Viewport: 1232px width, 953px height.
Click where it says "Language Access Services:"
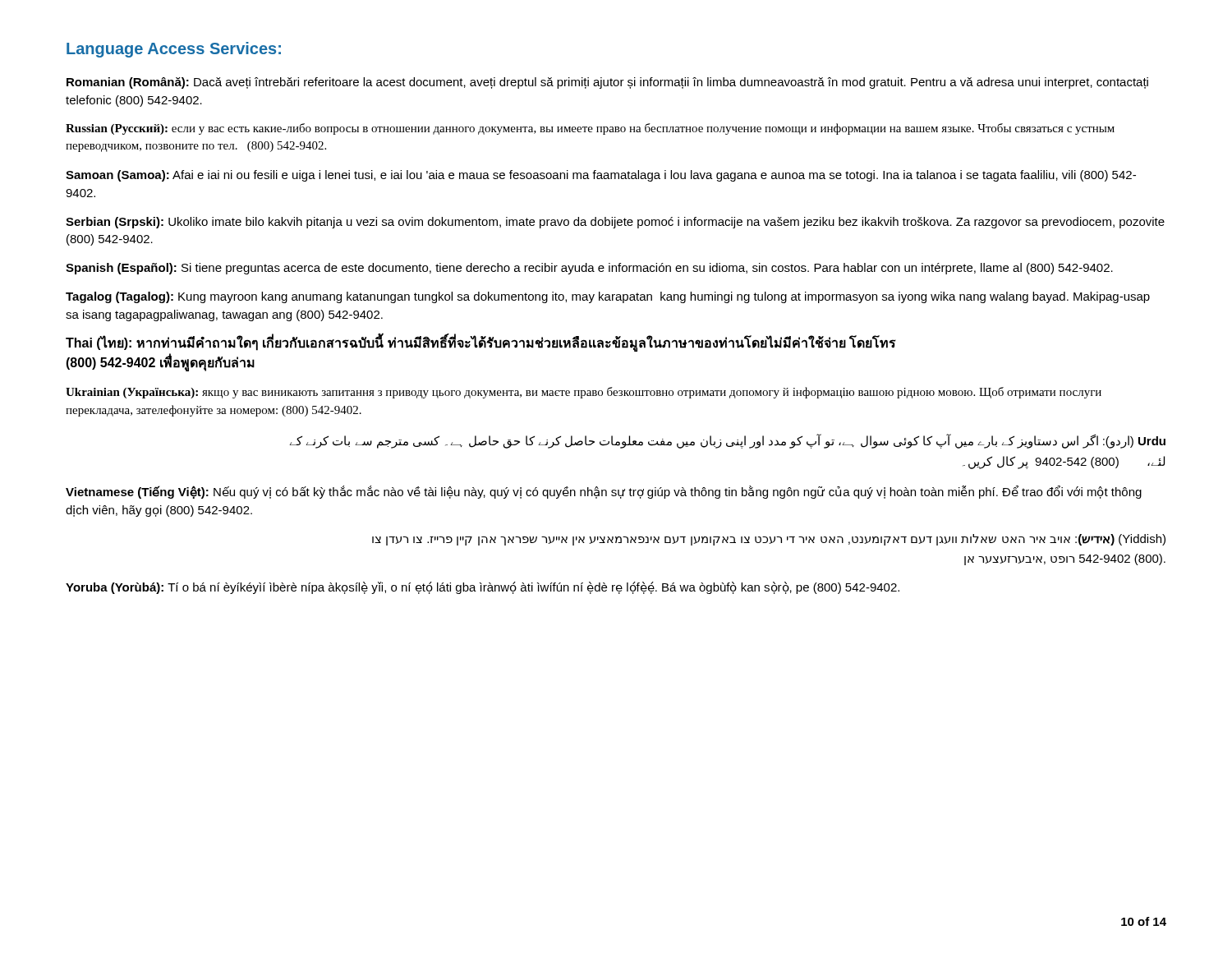pyautogui.click(x=174, y=48)
